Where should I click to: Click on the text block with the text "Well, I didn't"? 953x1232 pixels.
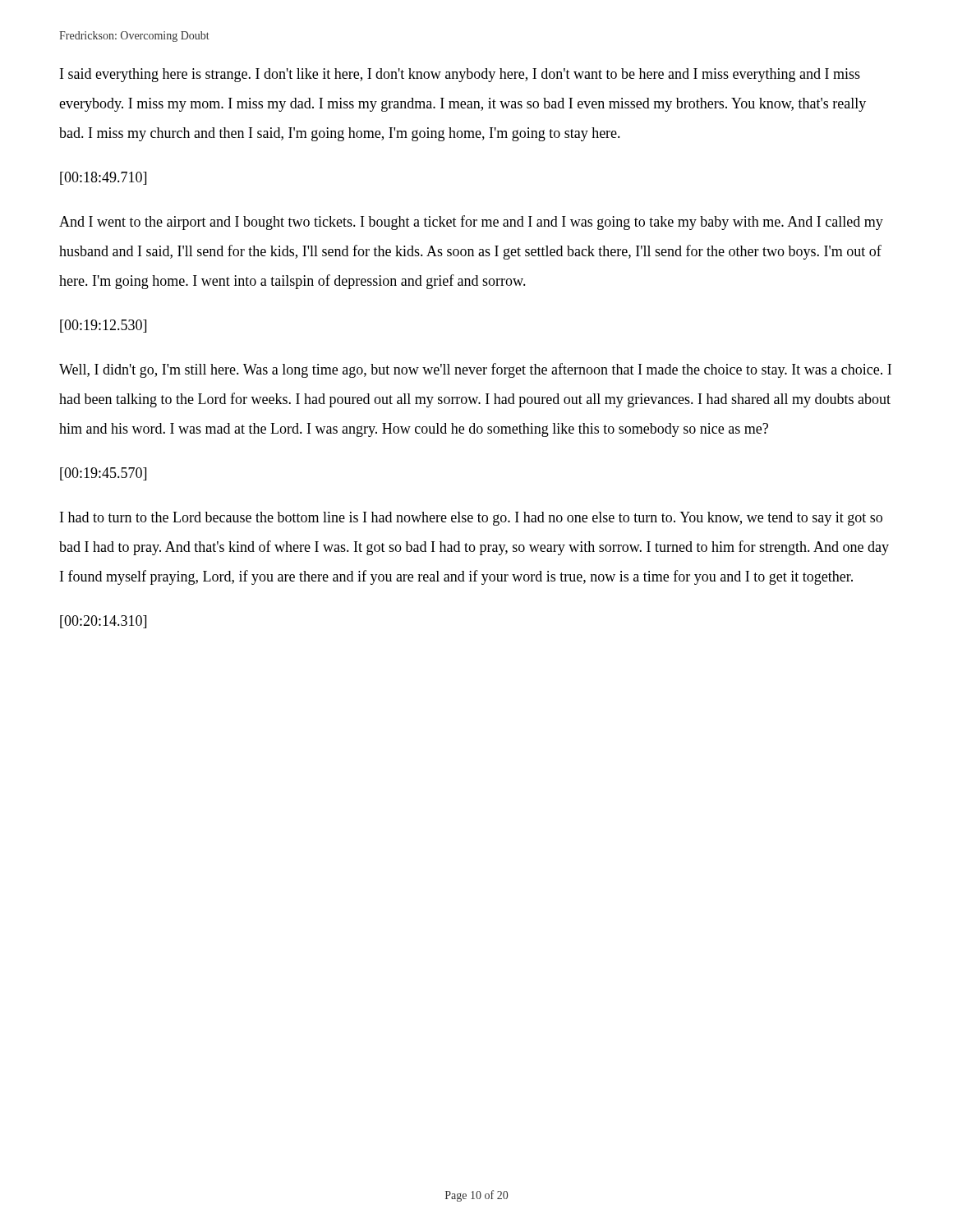(476, 399)
